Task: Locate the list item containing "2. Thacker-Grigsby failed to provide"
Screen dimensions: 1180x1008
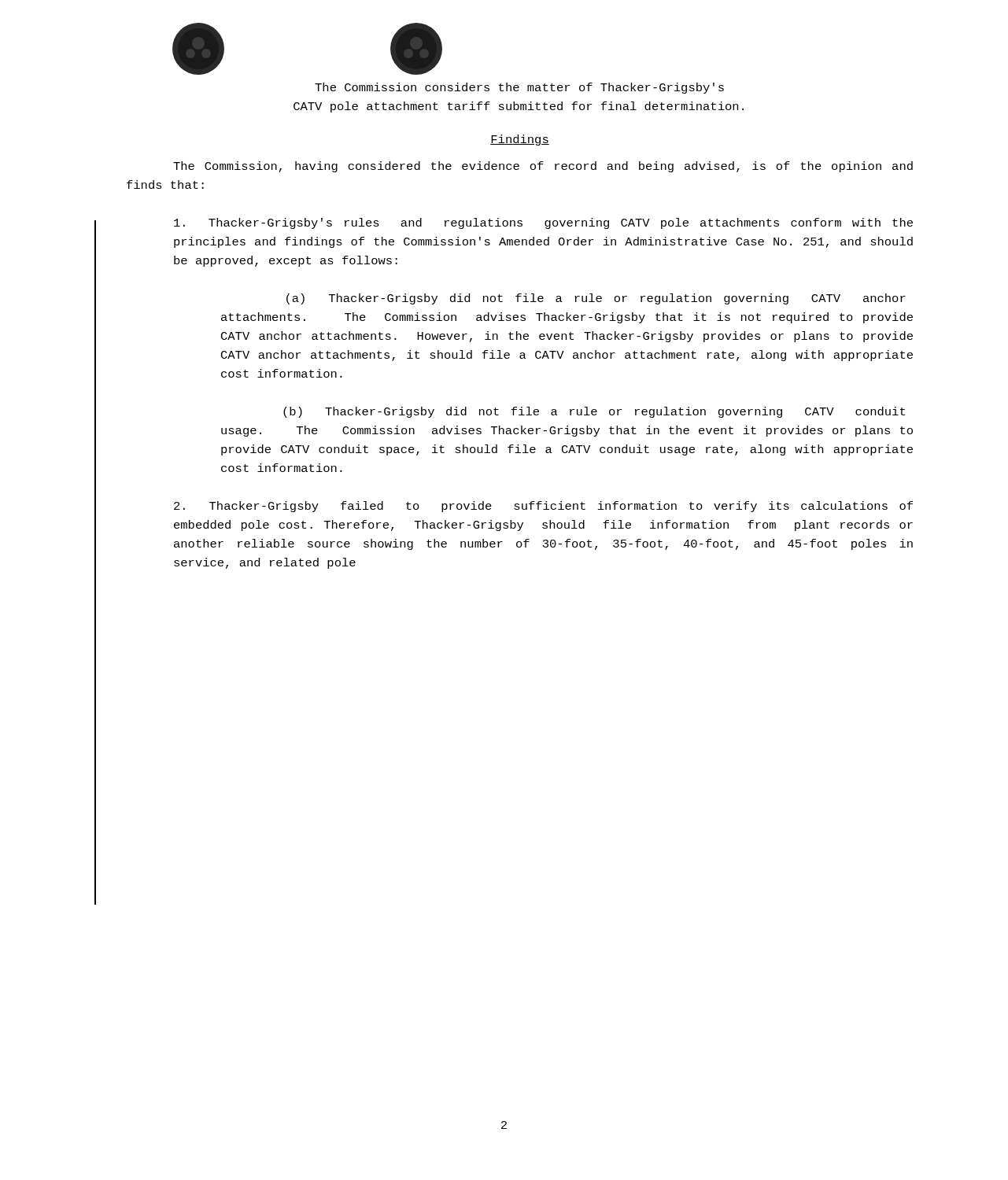Action: pyautogui.click(x=543, y=535)
